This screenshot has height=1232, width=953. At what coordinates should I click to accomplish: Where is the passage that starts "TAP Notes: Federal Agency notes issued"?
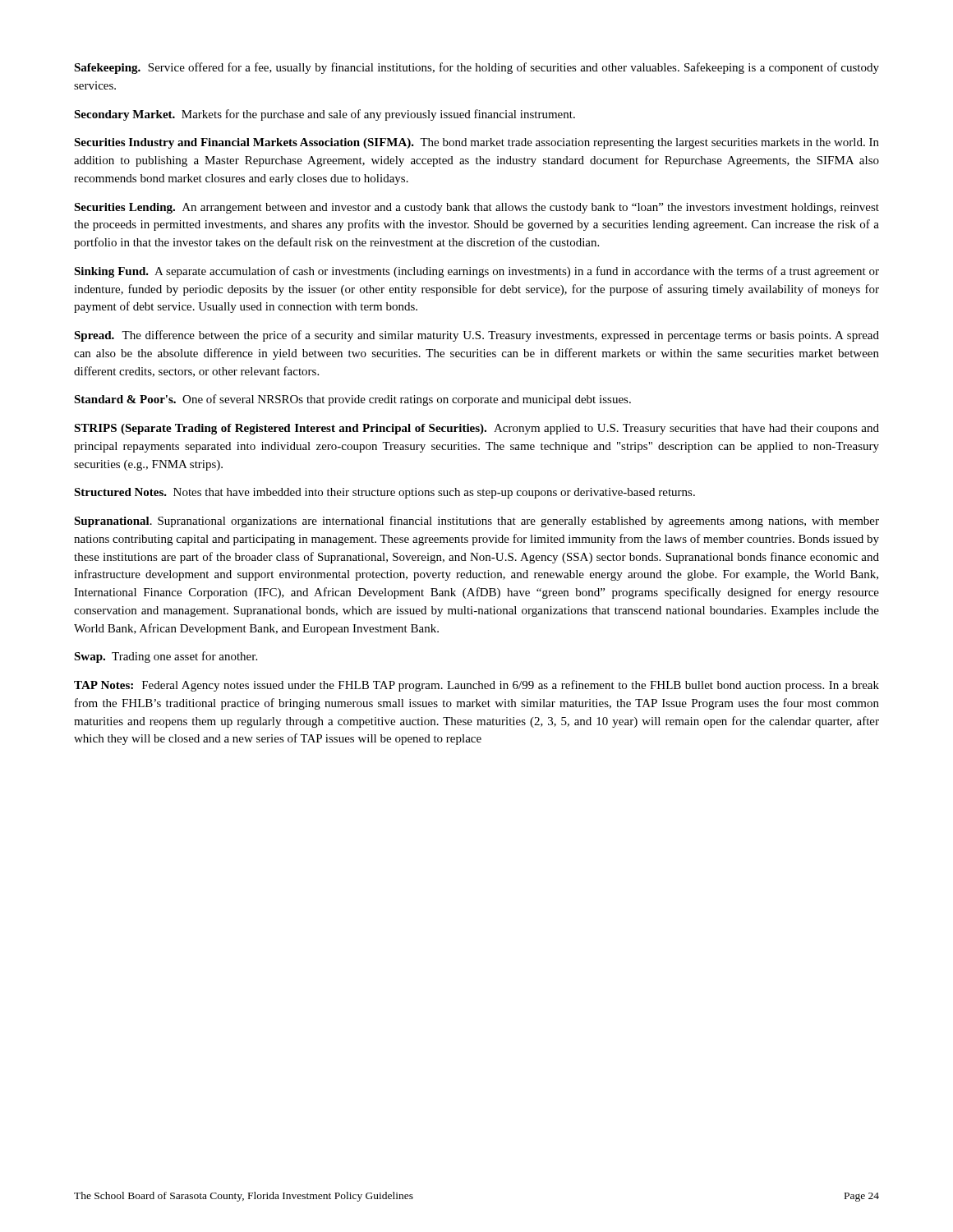pos(476,712)
